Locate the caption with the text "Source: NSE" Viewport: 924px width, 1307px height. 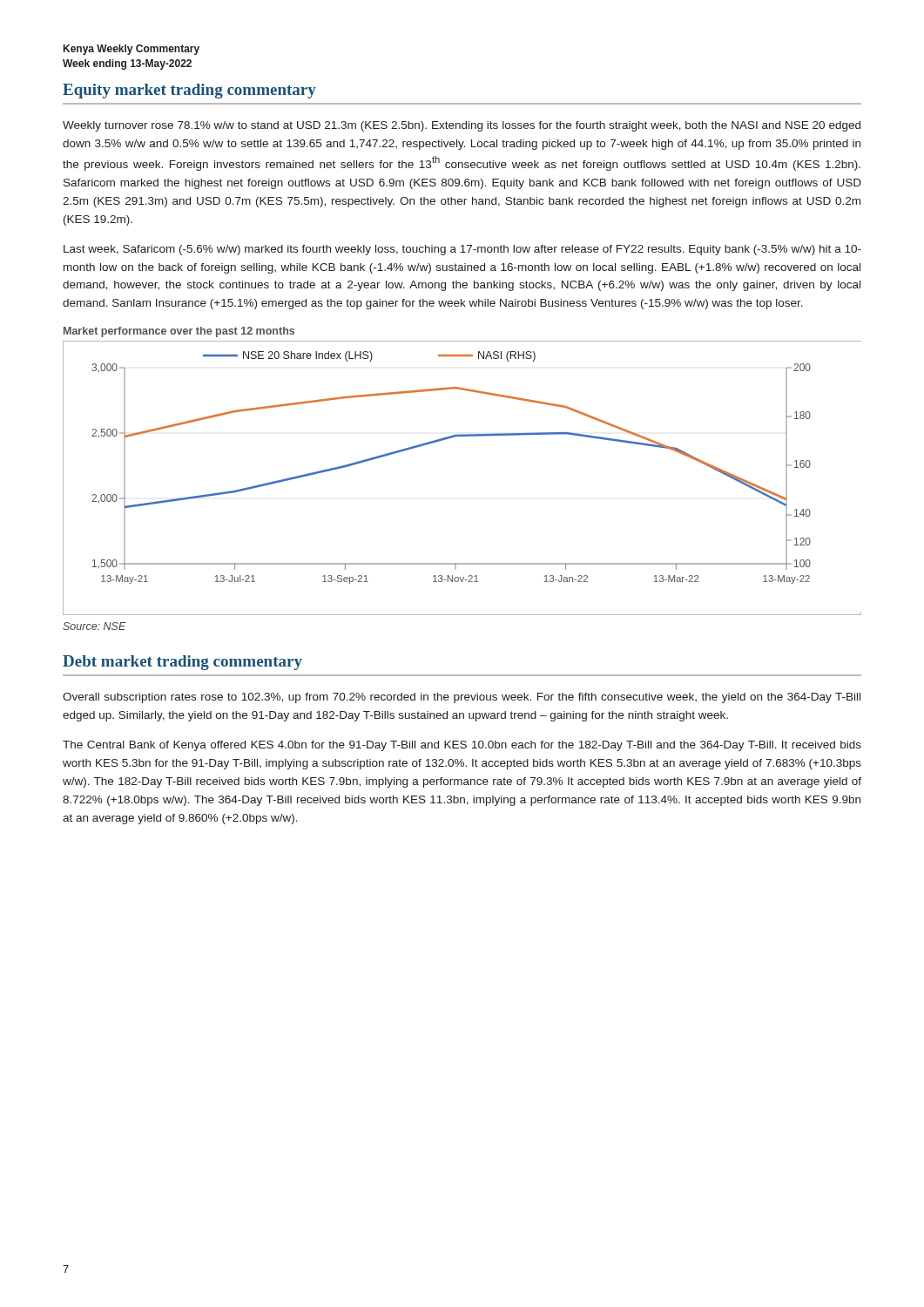coord(94,627)
